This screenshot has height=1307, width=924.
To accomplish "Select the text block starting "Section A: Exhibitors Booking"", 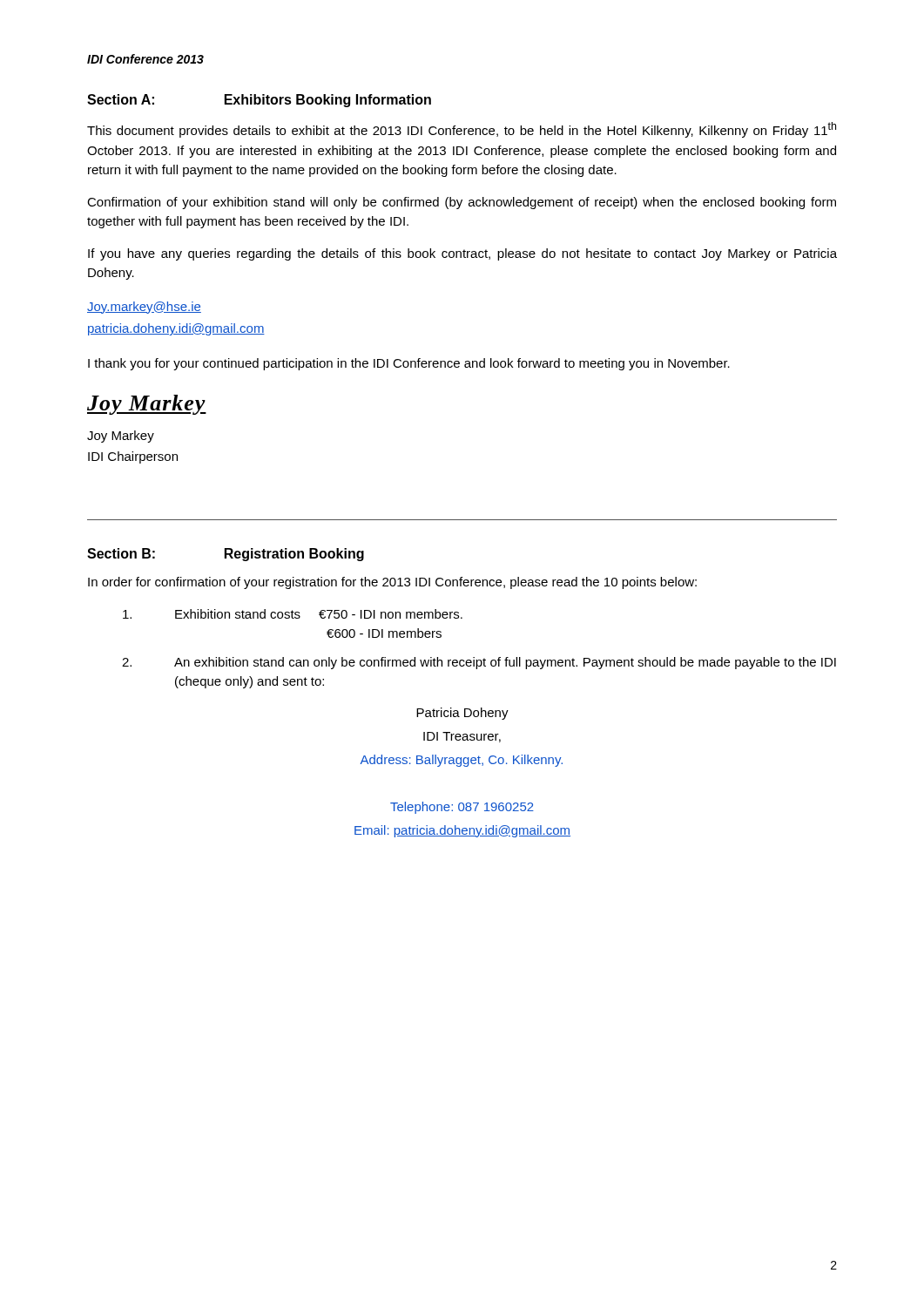I will pos(259,100).
